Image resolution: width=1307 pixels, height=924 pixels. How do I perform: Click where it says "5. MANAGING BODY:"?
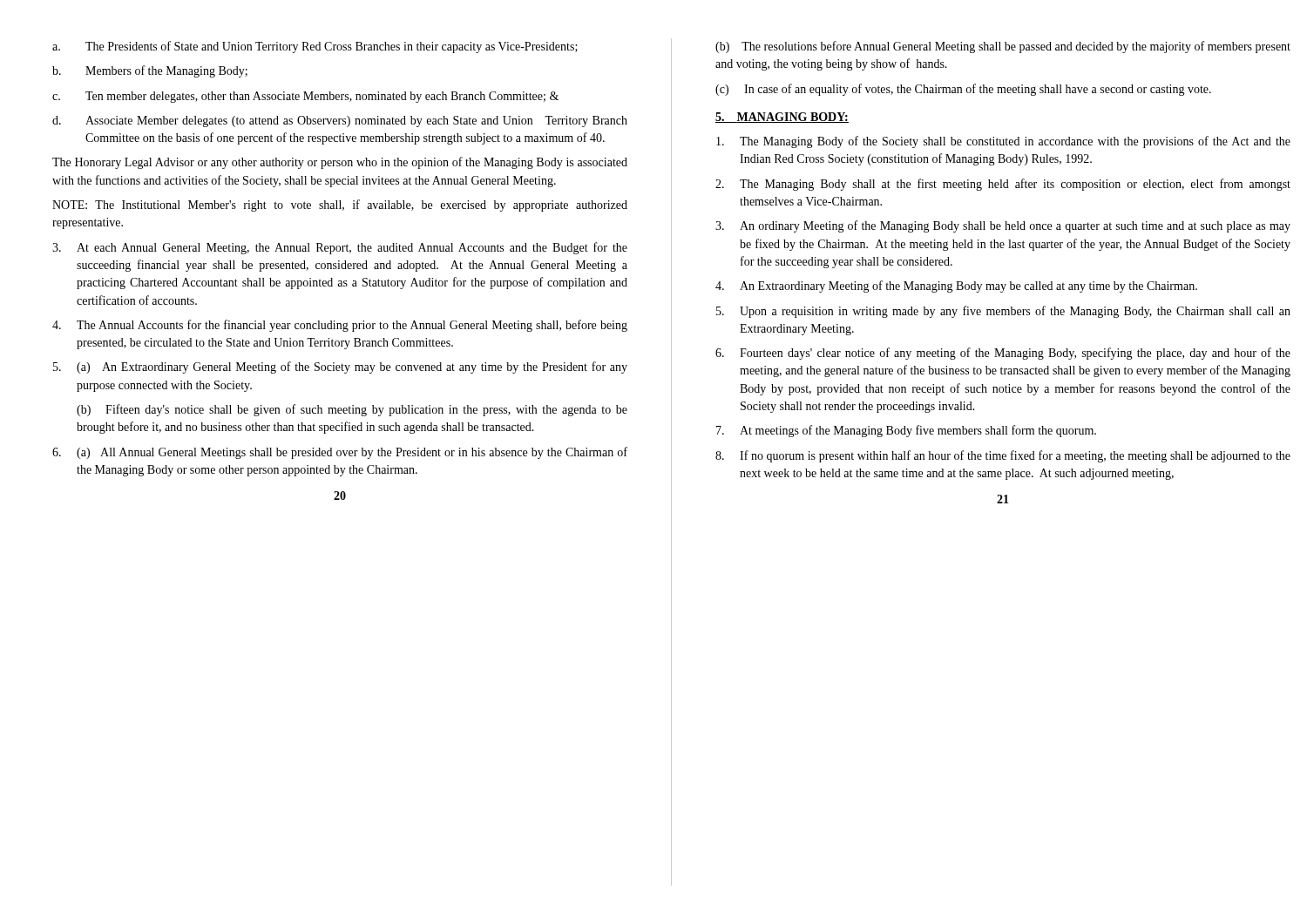782,117
